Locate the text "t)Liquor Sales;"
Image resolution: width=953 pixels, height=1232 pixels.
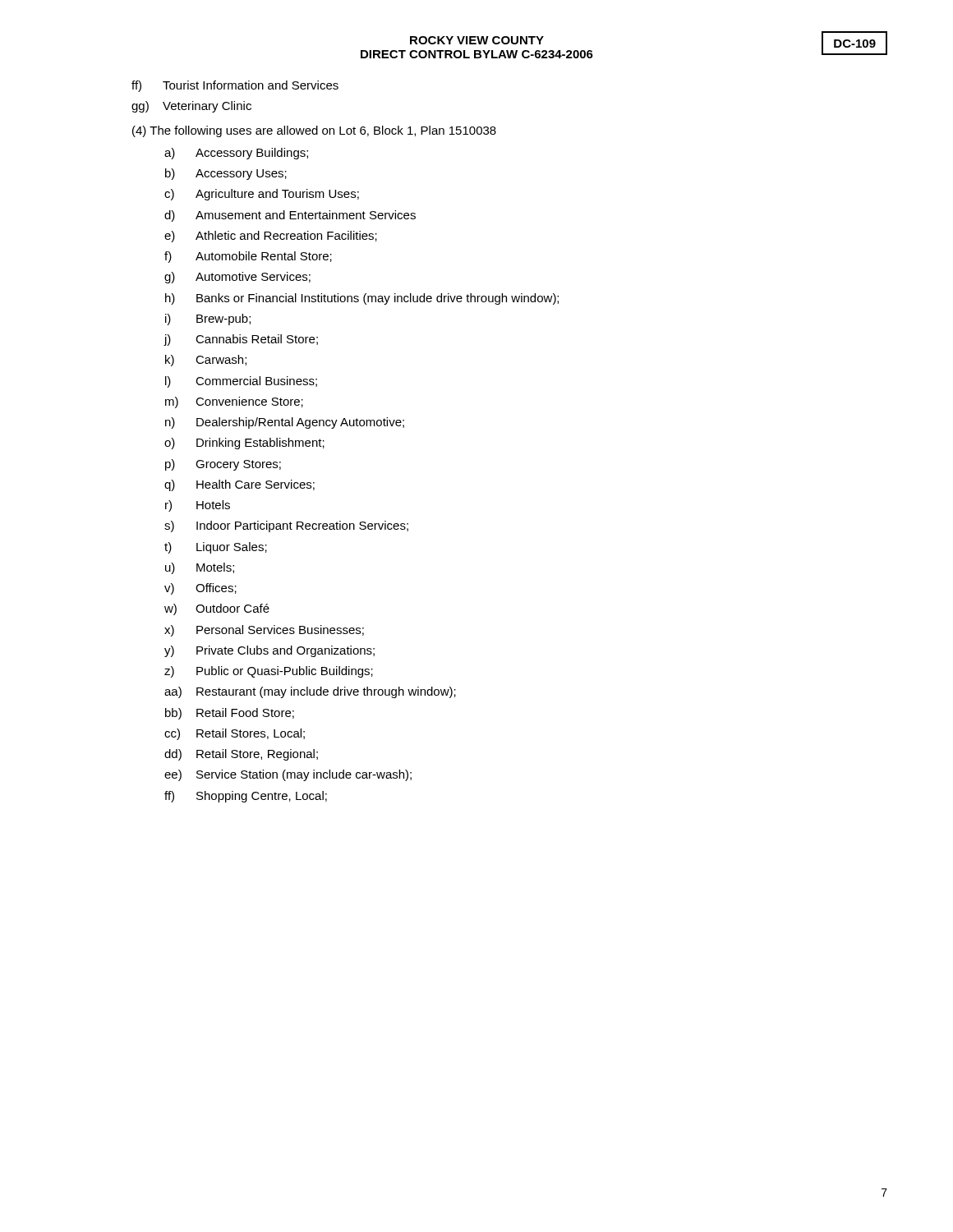(216, 546)
